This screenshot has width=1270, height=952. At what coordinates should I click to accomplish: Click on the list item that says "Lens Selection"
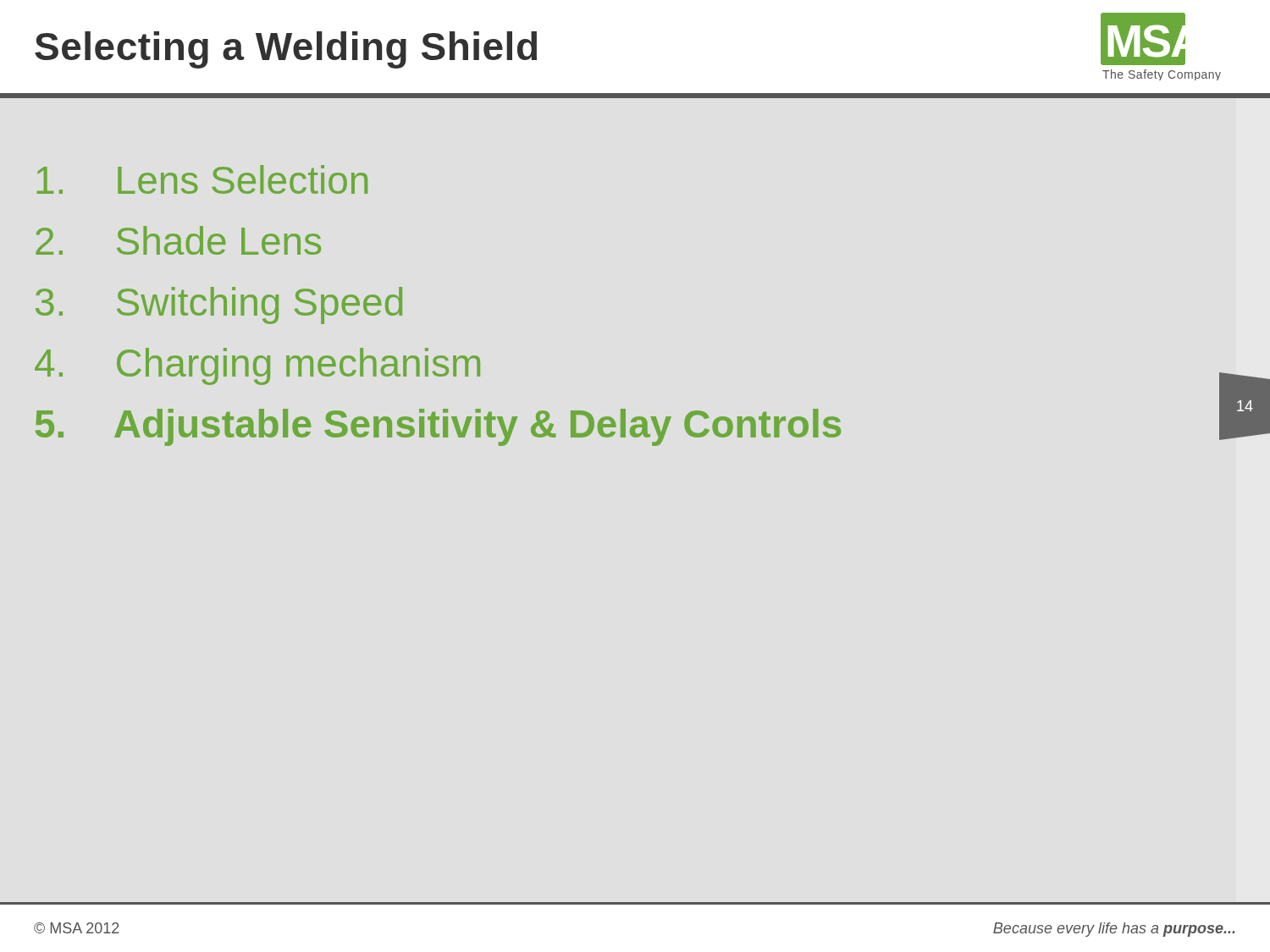pyautogui.click(x=202, y=180)
